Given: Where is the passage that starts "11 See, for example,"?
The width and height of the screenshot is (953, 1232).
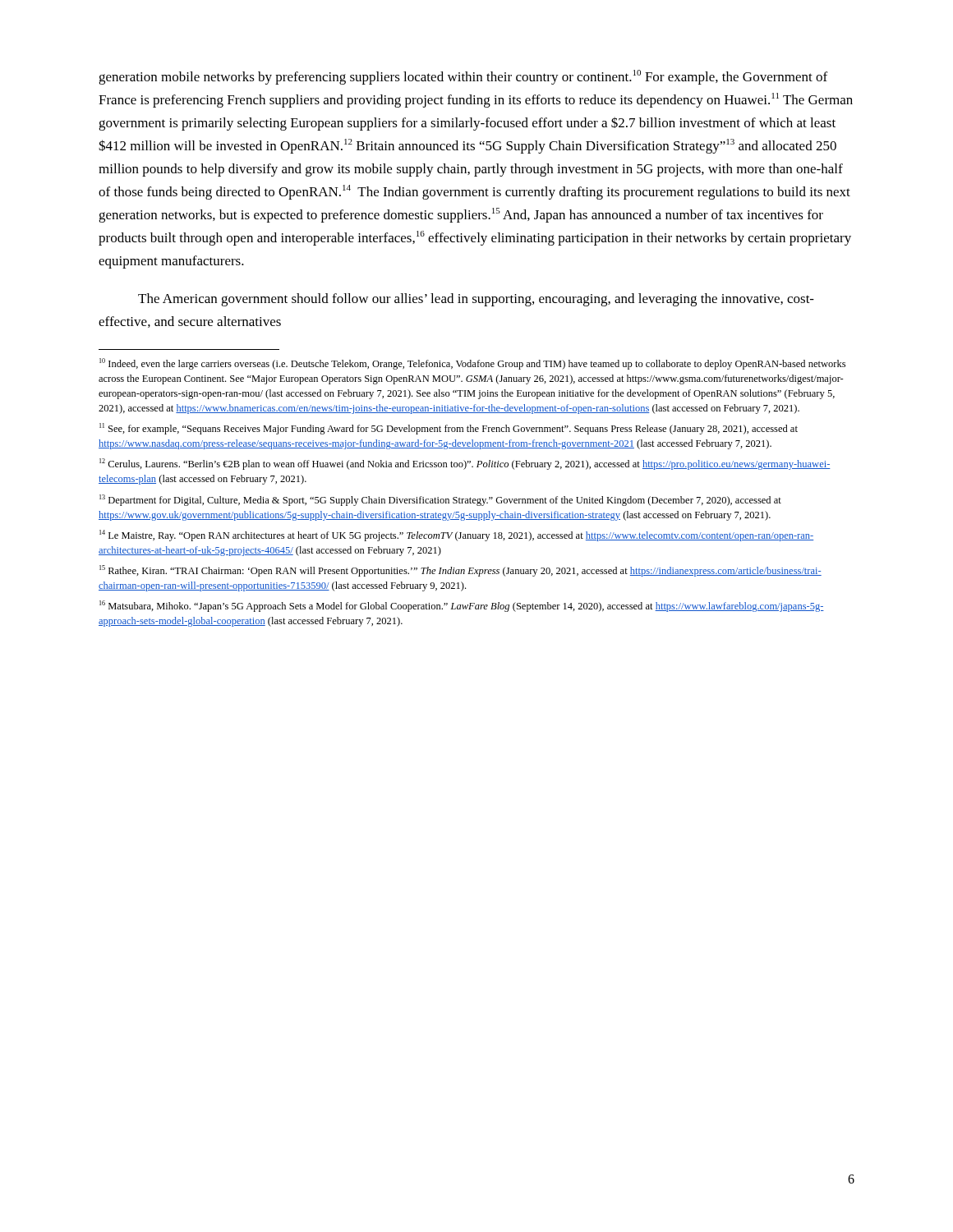Looking at the screenshot, I should [x=448, y=436].
